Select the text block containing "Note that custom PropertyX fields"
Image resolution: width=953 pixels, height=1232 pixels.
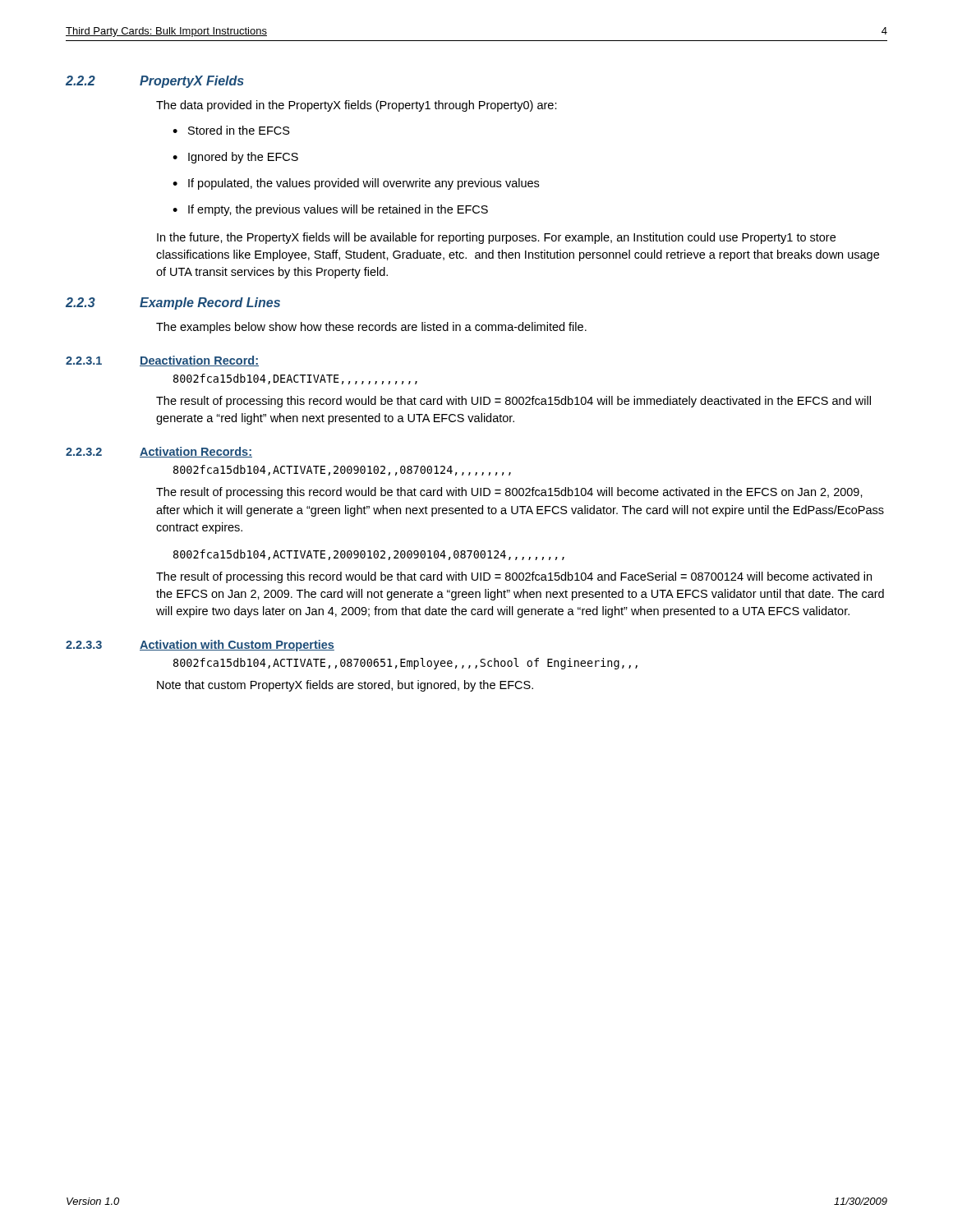(345, 685)
